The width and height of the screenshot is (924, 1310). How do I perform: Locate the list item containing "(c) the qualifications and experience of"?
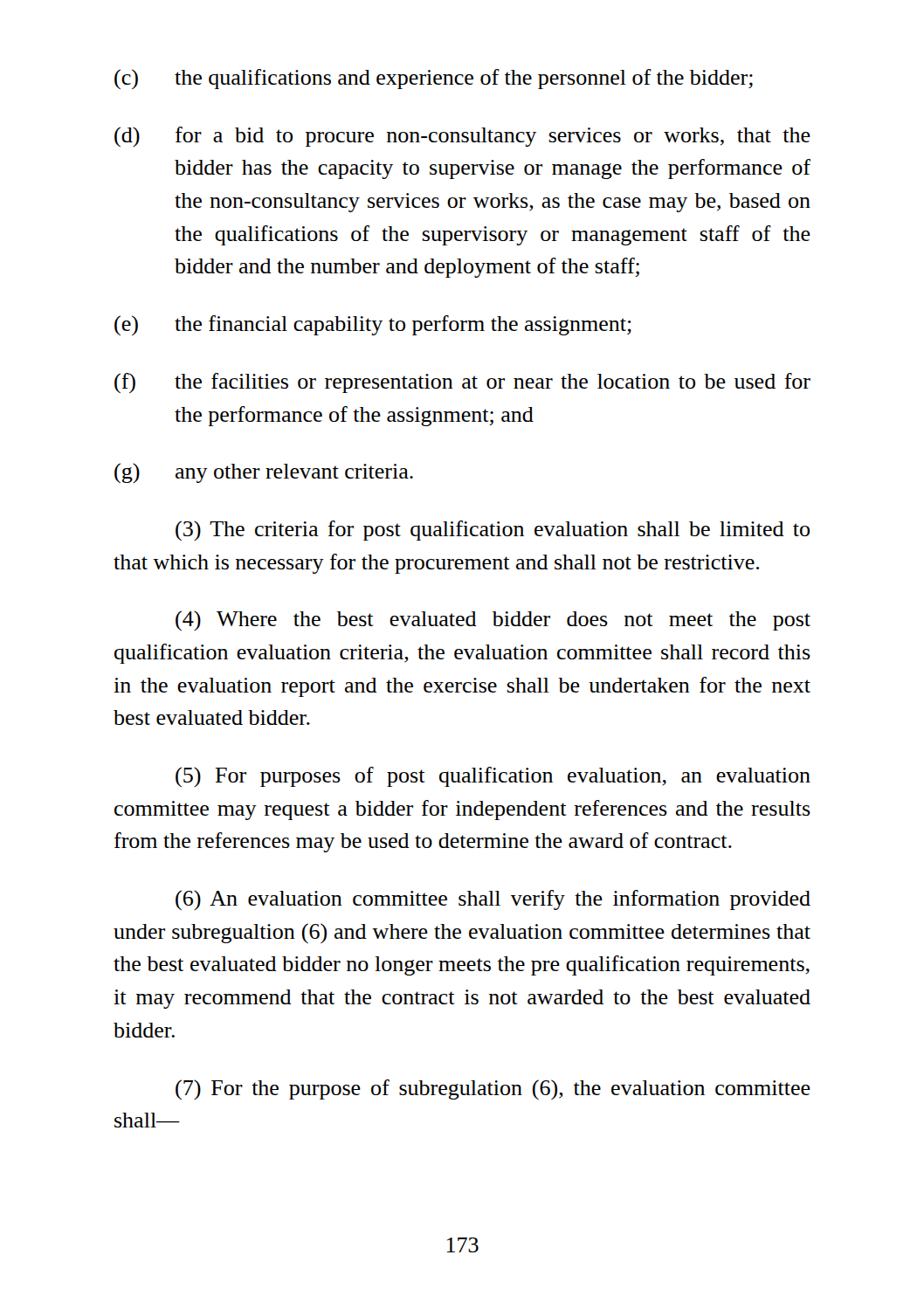pos(462,78)
